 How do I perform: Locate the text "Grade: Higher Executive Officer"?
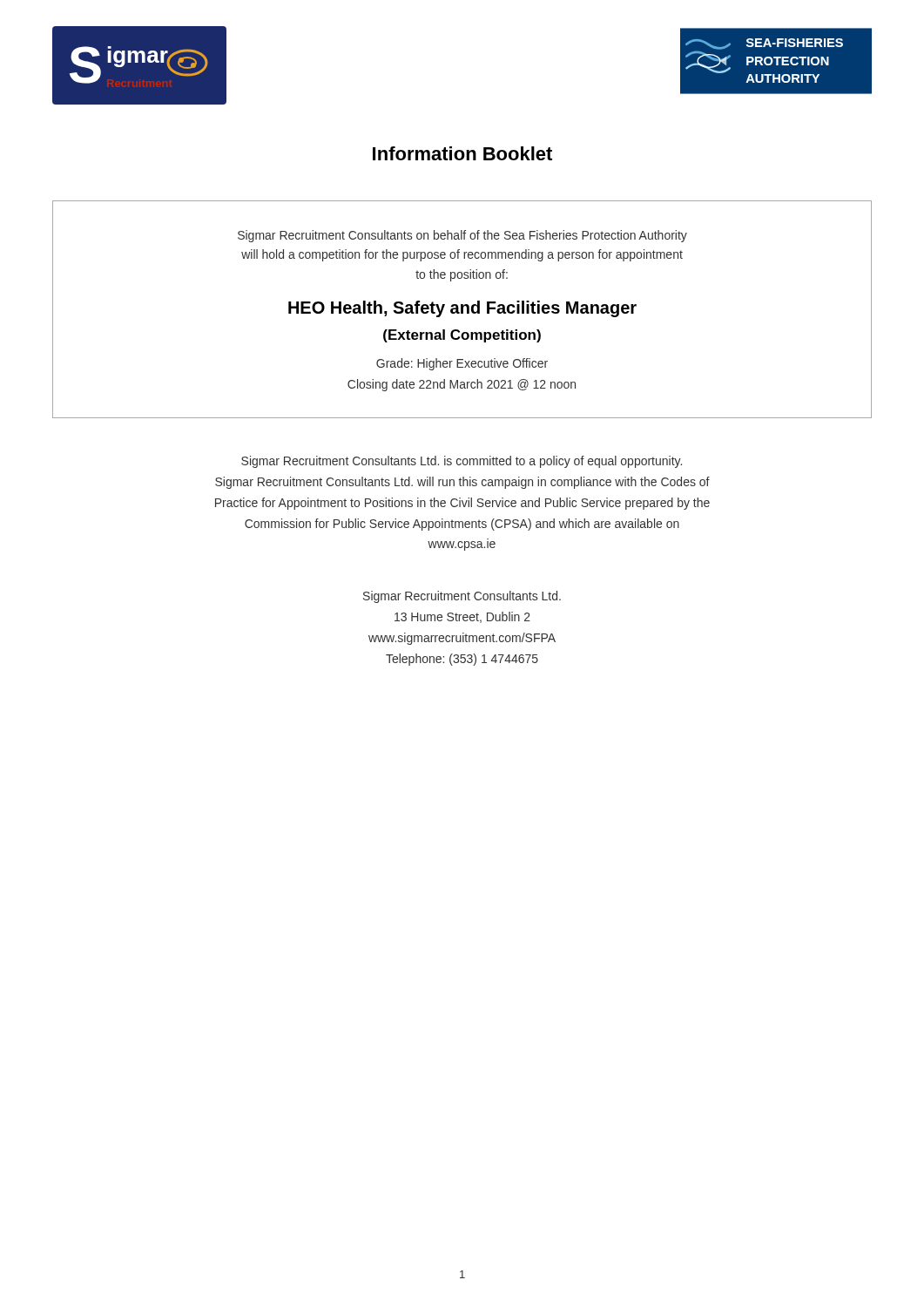coord(462,363)
